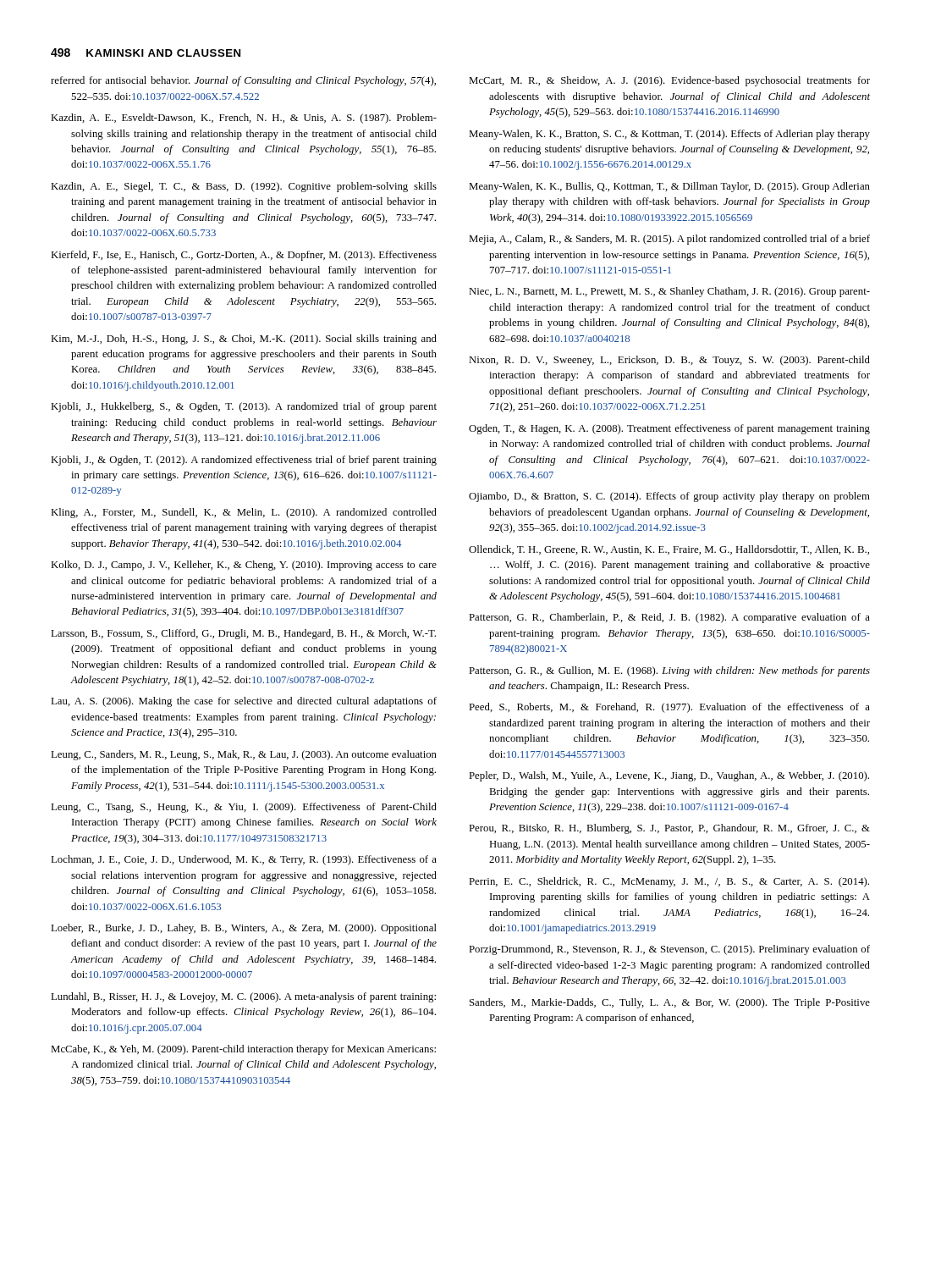Image resolution: width=952 pixels, height=1270 pixels.
Task: Select the passage starting "Kolko, D. J., Campo,"
Action: [244, 588]
